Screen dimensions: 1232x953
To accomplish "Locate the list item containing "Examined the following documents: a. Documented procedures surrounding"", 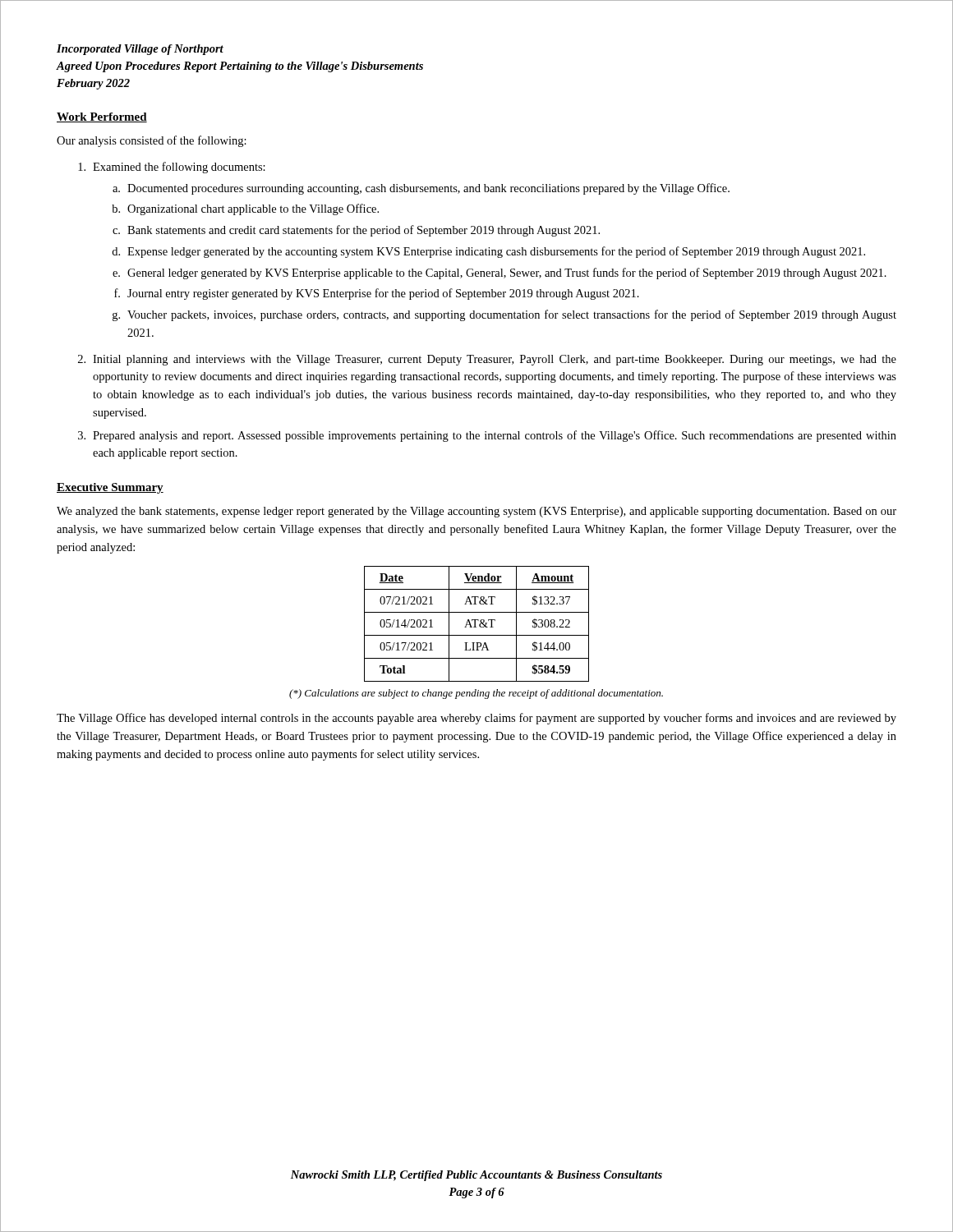I will coord(476,252).
